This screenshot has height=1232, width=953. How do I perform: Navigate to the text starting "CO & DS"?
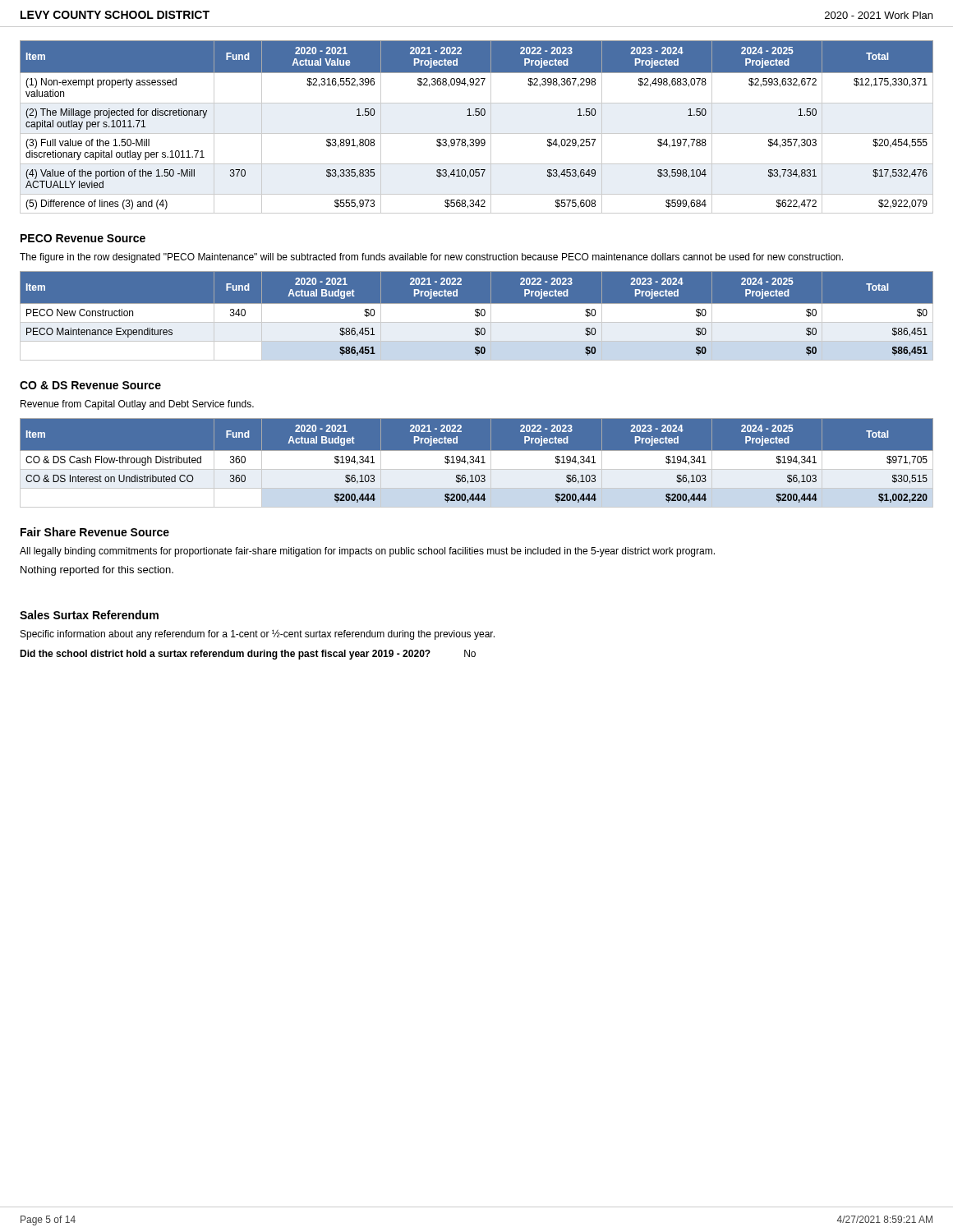90,385
